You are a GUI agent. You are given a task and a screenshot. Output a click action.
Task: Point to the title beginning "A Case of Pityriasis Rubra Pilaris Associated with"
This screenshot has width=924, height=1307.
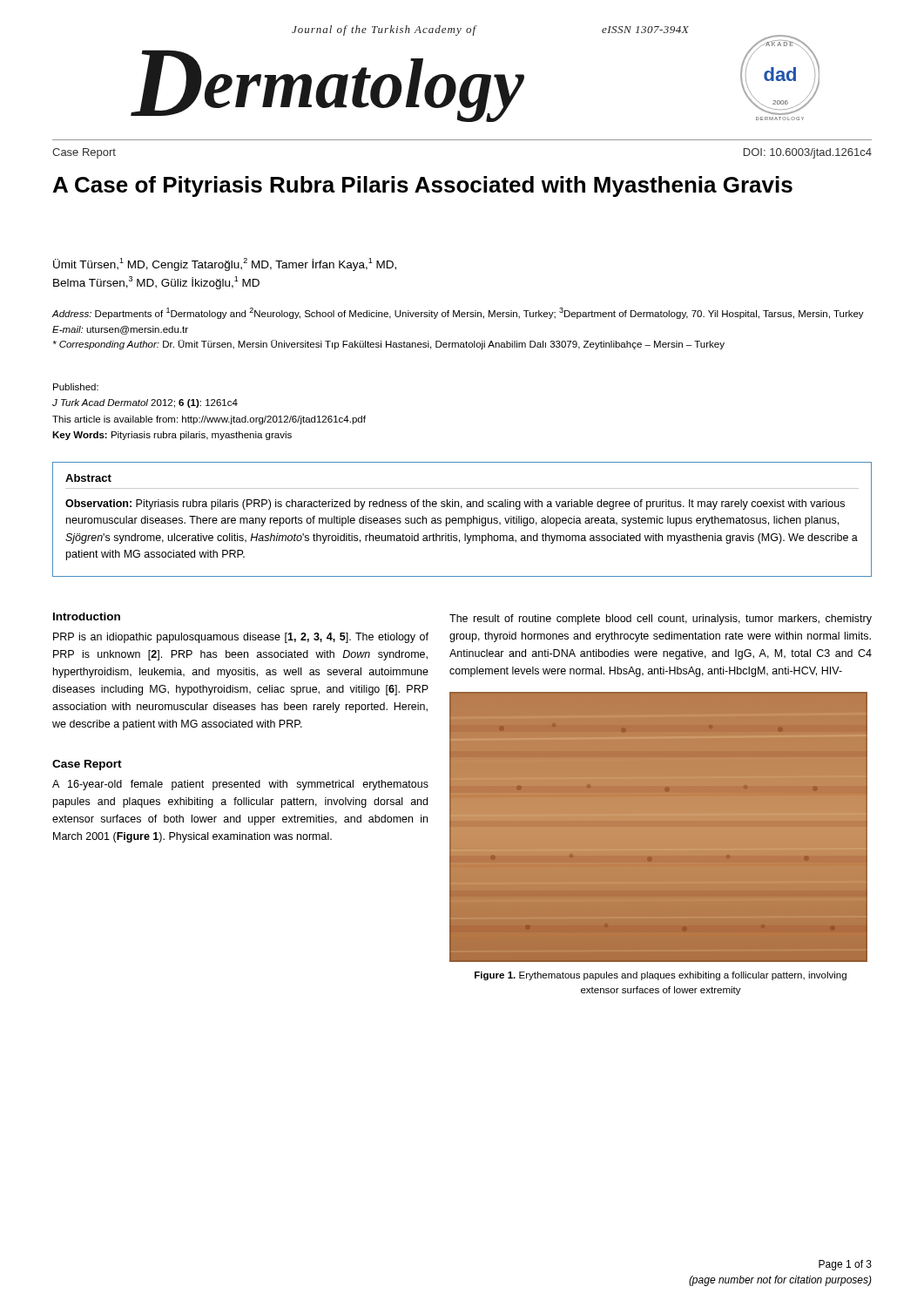(423, 185)
